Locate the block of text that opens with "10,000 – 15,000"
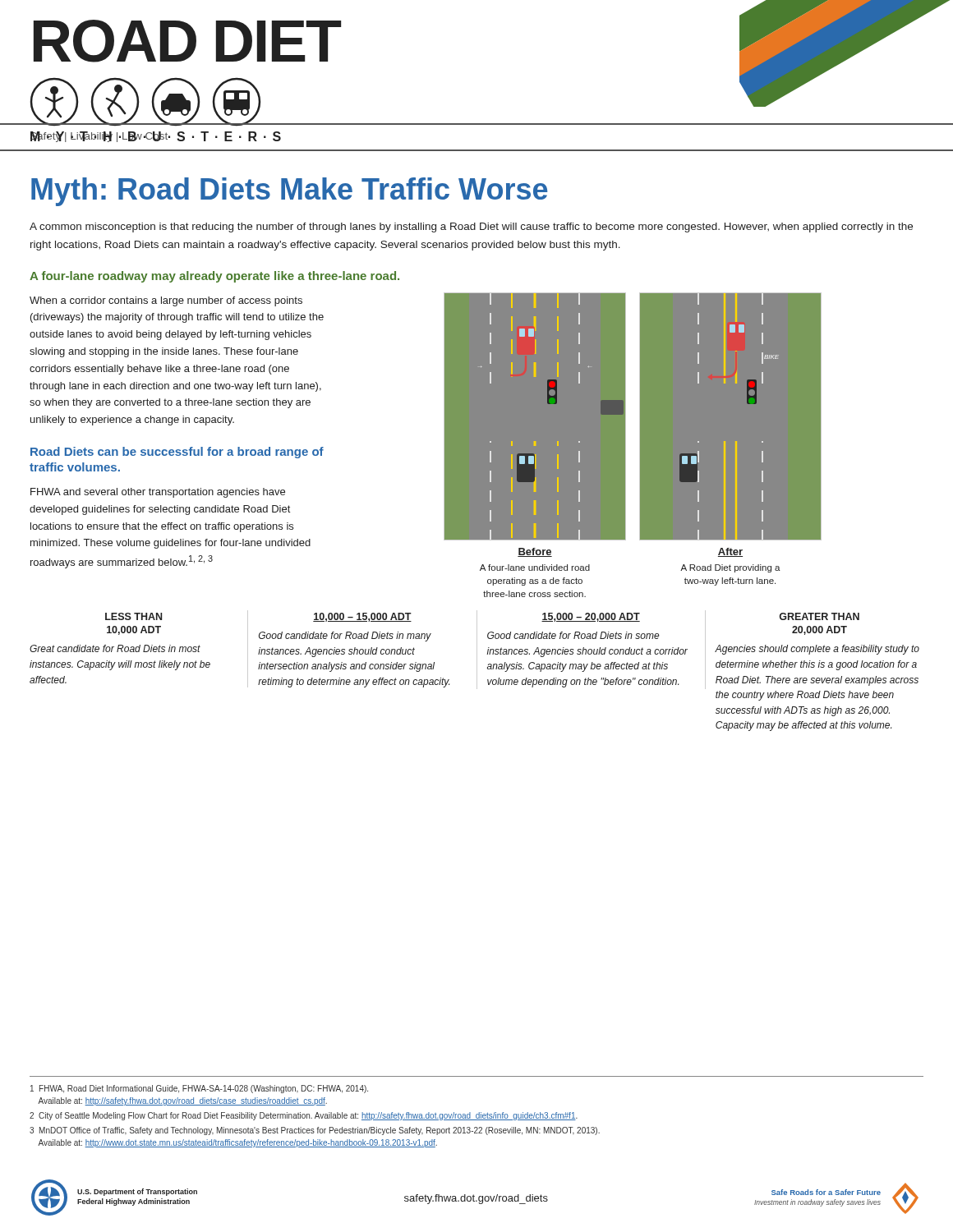The height and width of the screenshot is (1232, 953). pos(362,650)
